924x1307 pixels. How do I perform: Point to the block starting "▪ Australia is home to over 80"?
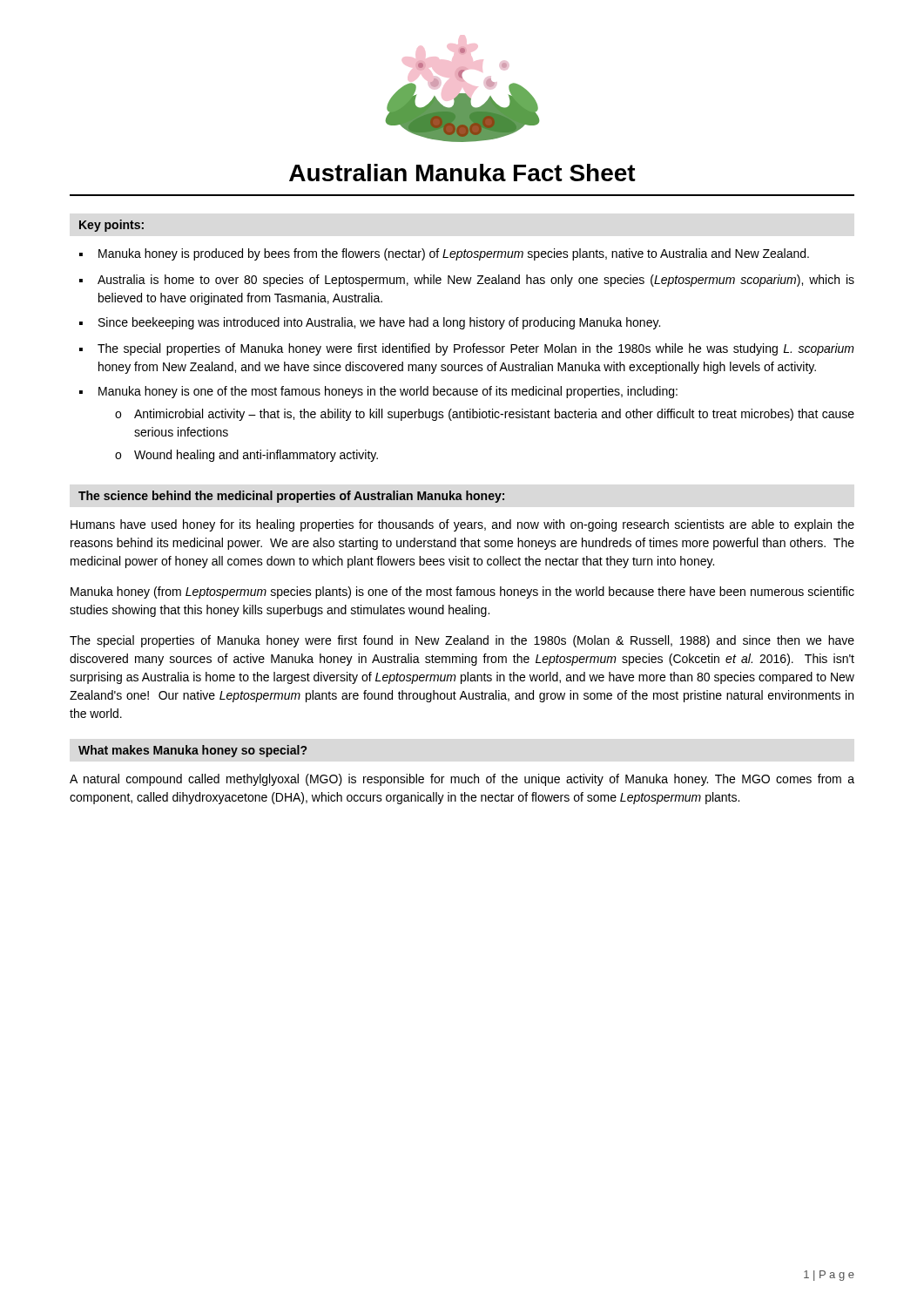tap(466, 289)
